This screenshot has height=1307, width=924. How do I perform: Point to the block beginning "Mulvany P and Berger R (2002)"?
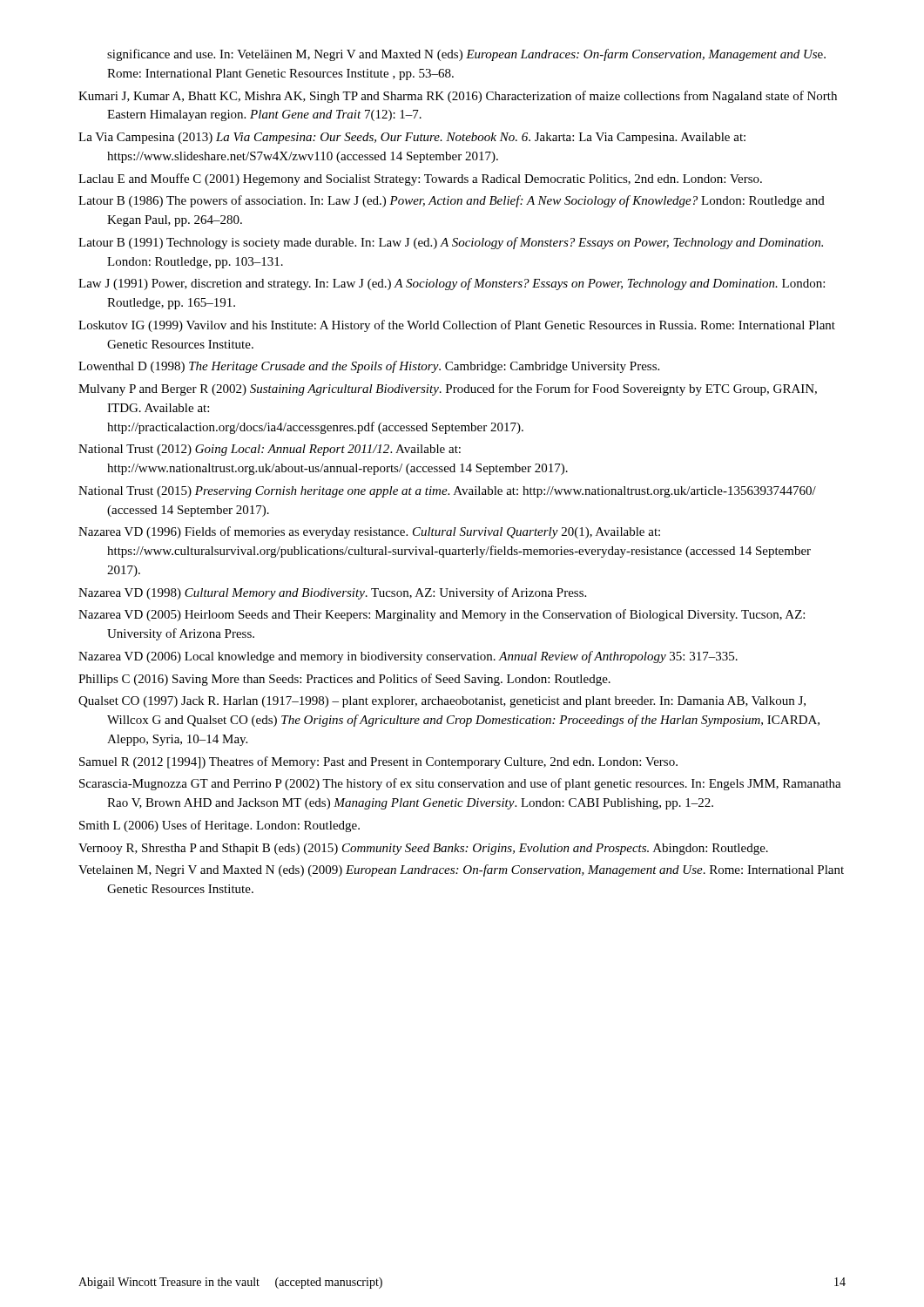(x=448, y=389)
